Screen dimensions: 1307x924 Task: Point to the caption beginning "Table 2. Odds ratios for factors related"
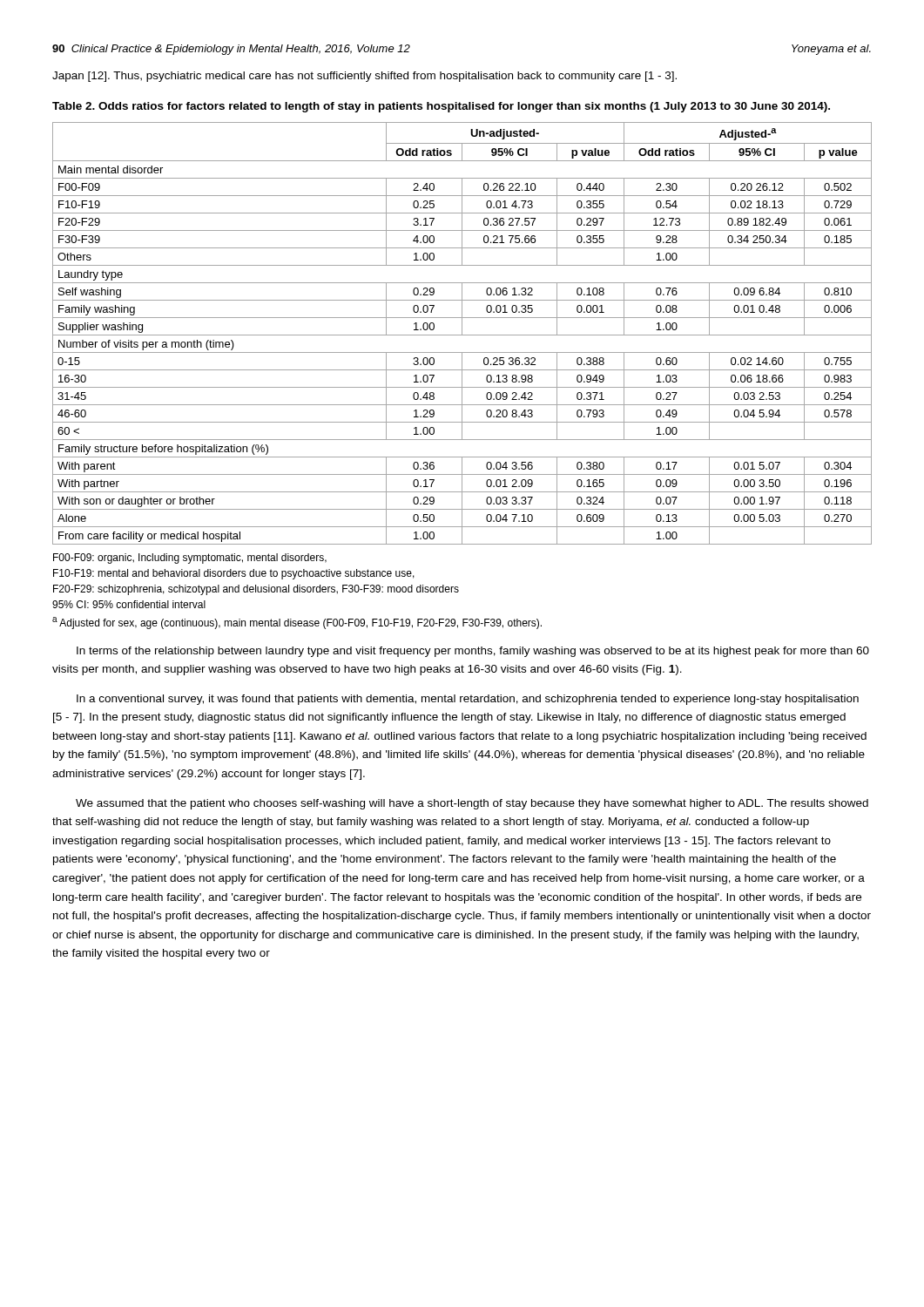pyautogui.click(x=442, y=106)
